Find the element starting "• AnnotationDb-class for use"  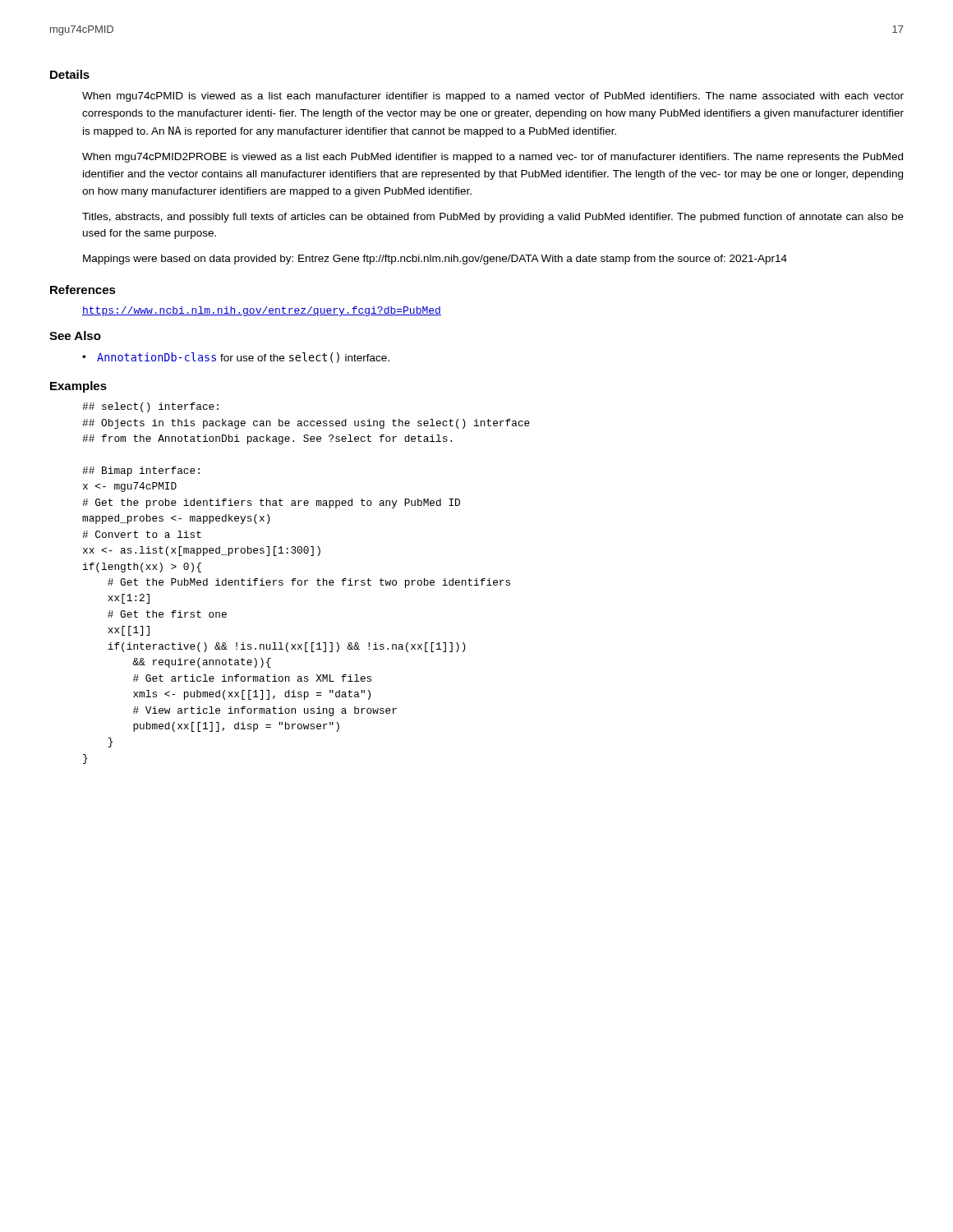pyautogui.click(x=236, y=358)
